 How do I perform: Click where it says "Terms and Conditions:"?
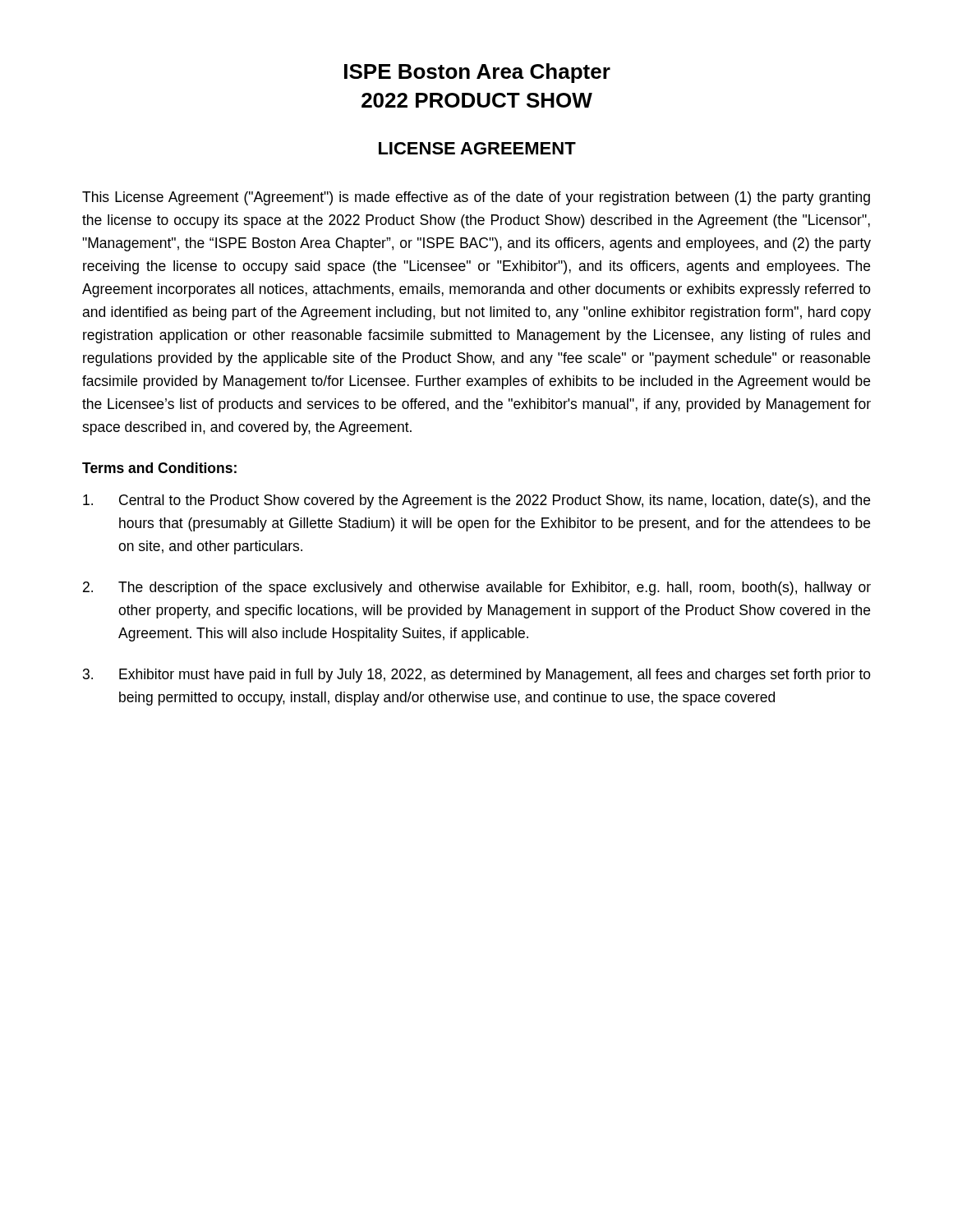pyautogui.click(x=160, y=468)
